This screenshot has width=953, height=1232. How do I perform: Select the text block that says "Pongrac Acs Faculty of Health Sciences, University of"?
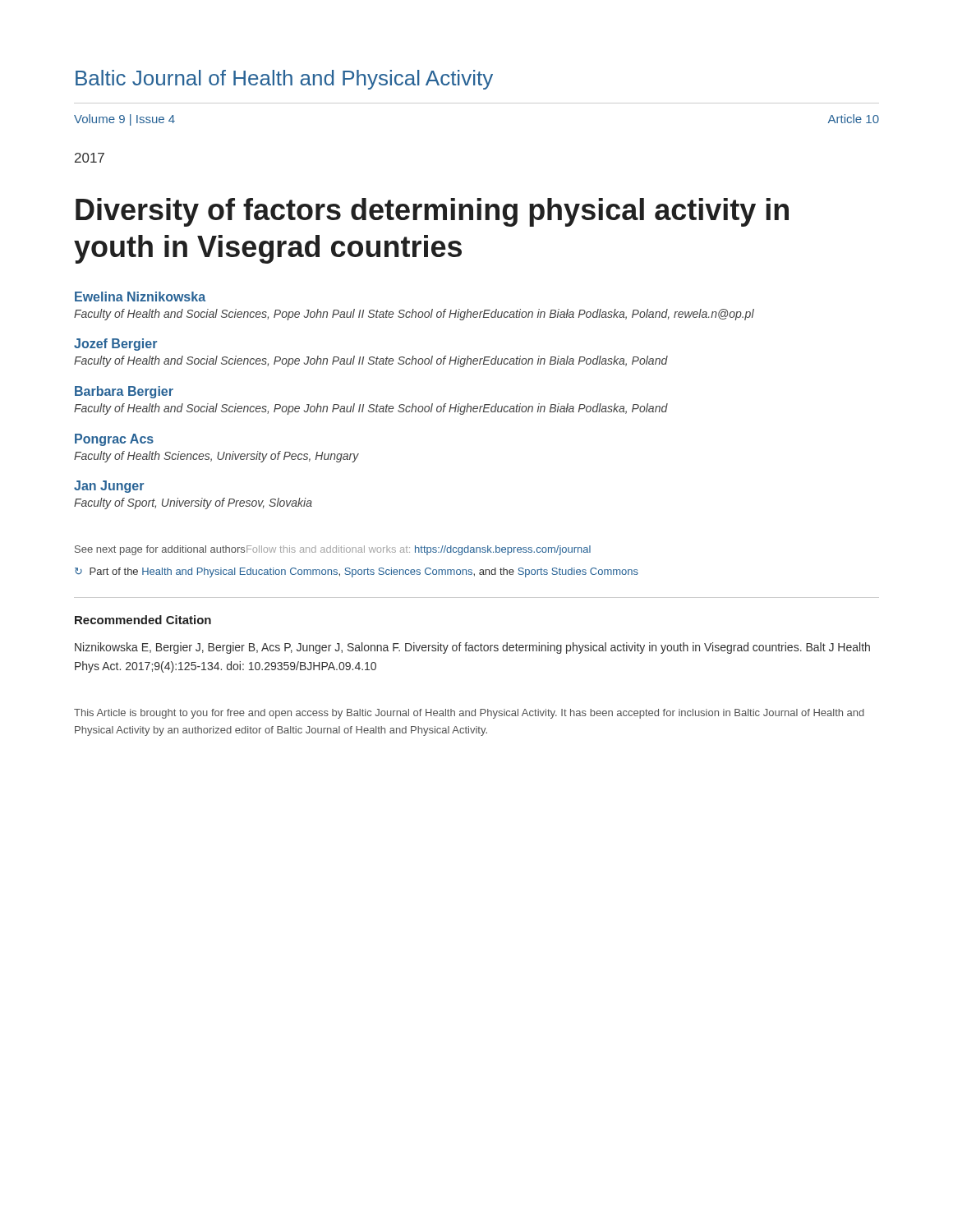click(x=114, y=440)
